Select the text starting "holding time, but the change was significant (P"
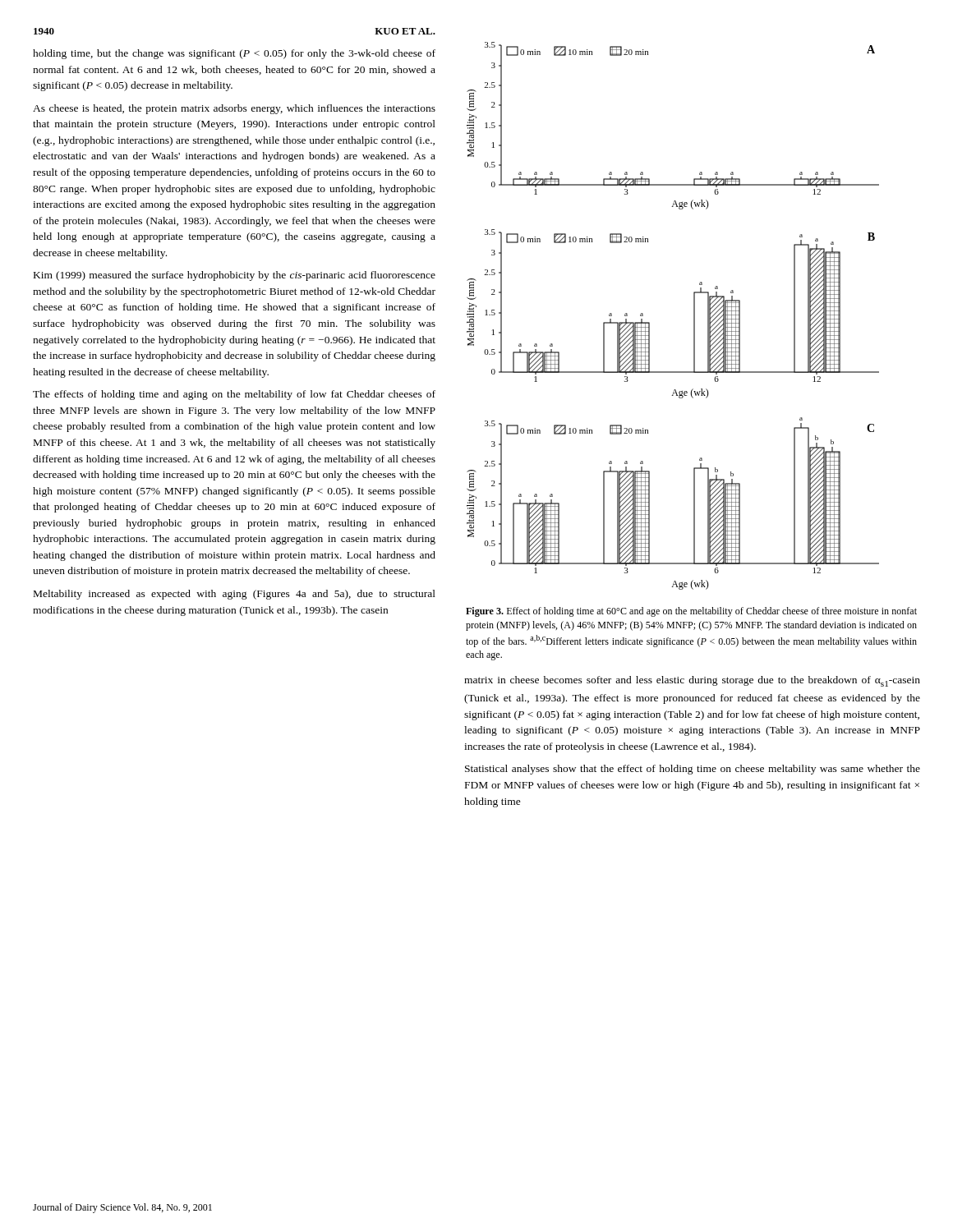 click(x=234, y=331)
